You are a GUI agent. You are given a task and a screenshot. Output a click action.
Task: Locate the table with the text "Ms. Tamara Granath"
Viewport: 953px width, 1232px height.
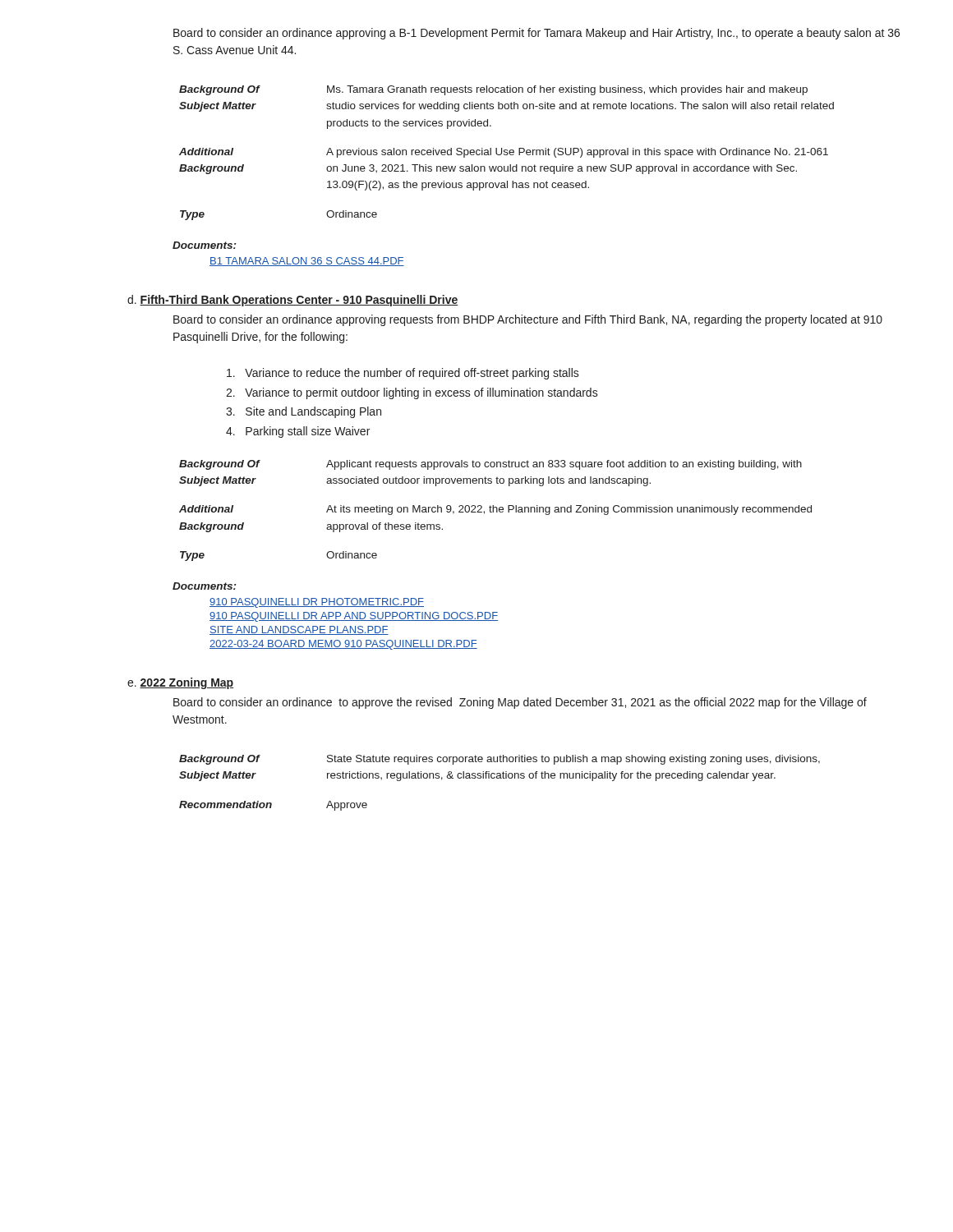click(x=509, y=154)
